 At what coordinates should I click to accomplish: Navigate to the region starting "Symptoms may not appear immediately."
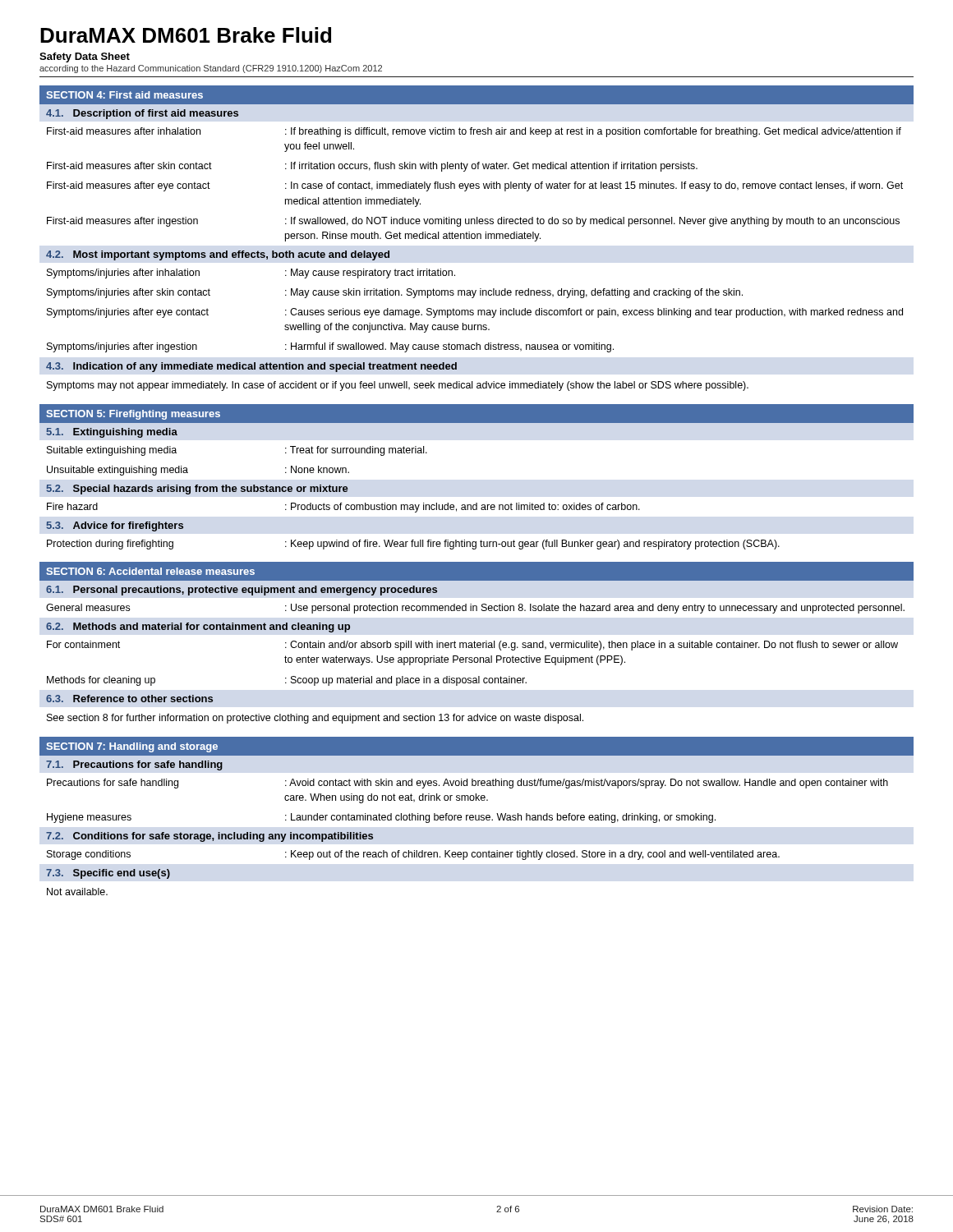click(398, 385)
